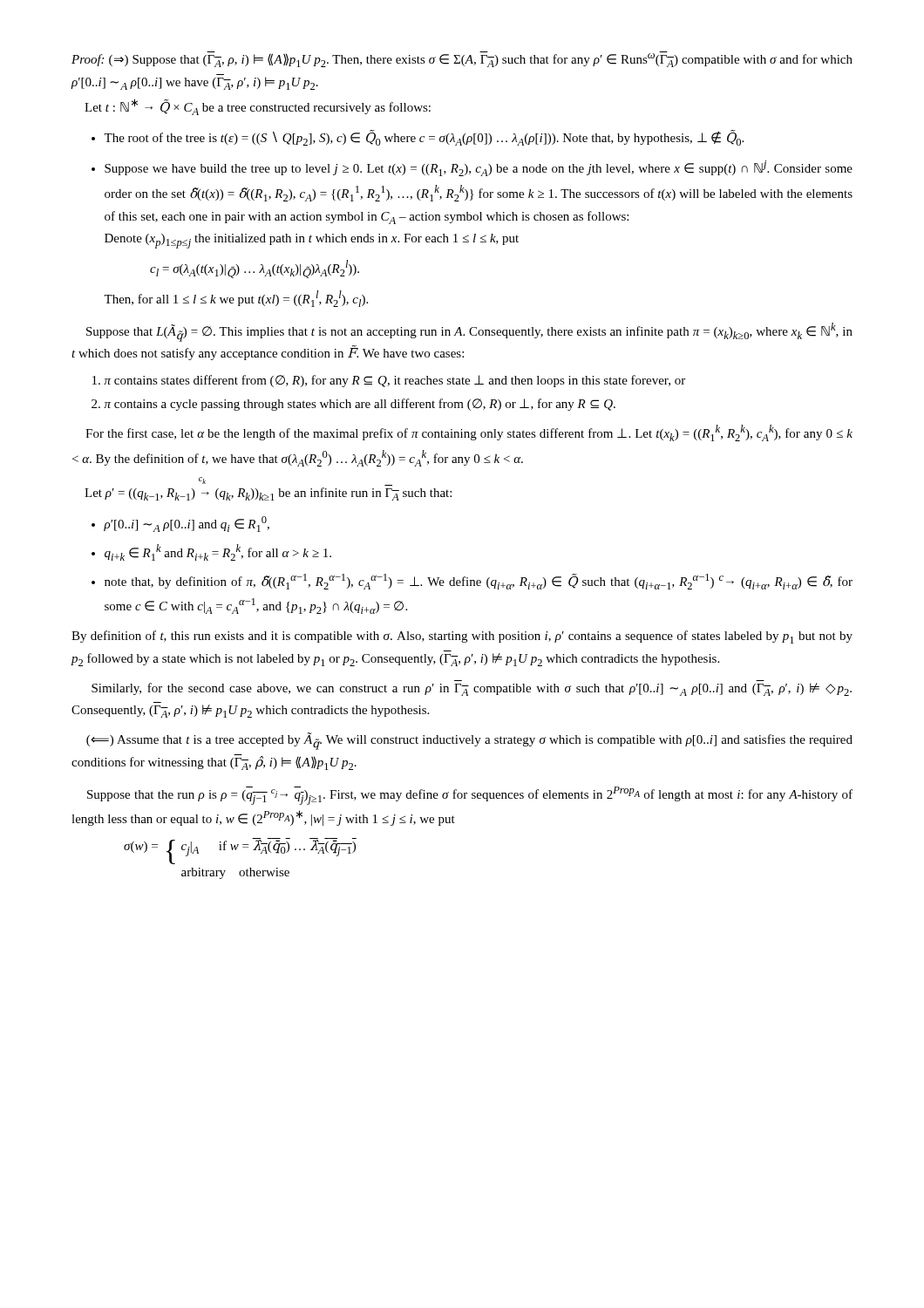
Task: Find the text starting "By definition of t, this"
Action: click(x=462, y=649)
